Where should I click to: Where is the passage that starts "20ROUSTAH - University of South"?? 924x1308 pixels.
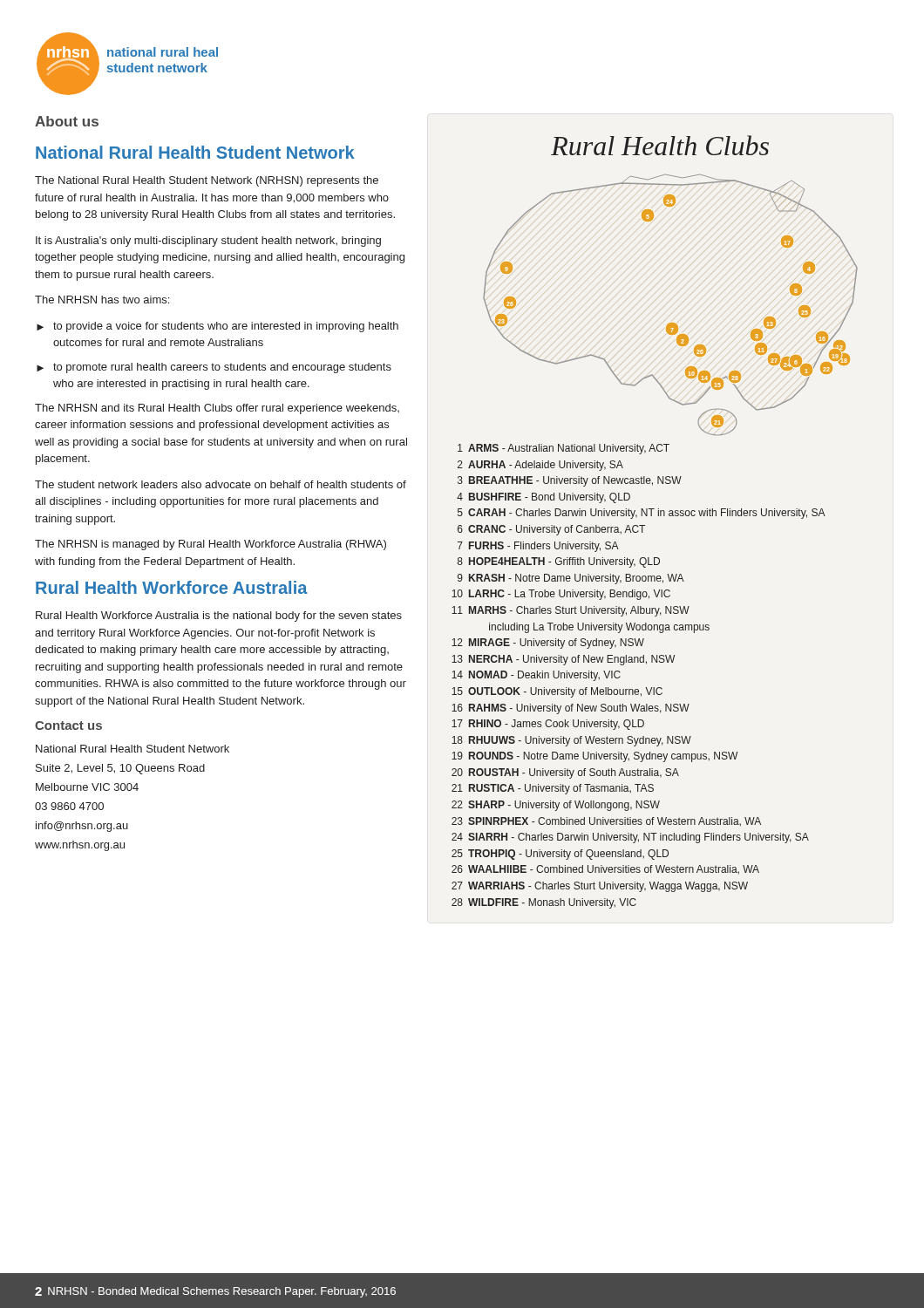point(560,773)
